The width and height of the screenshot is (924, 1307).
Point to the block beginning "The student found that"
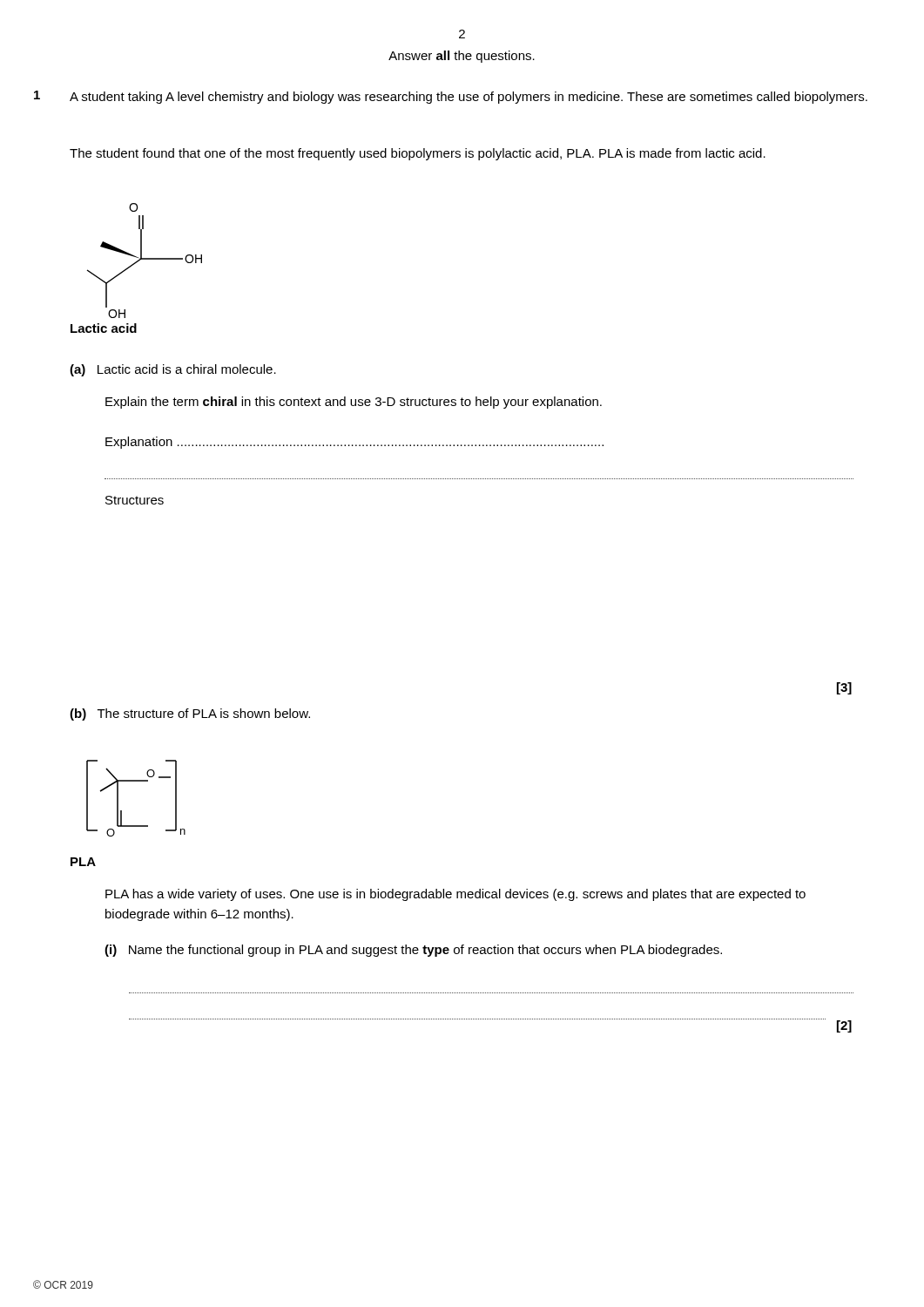[418, 153]
